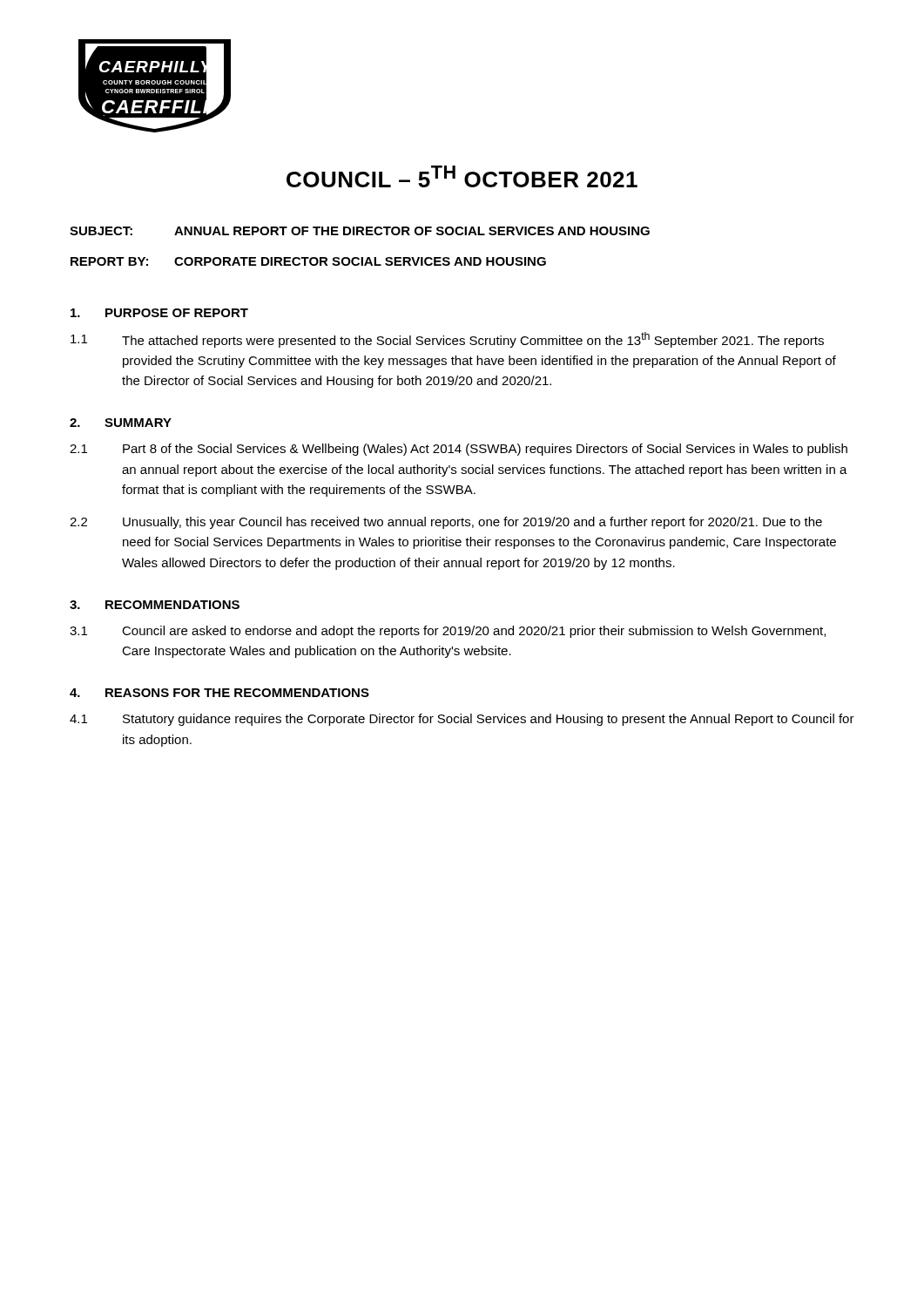Where is the passage that starts "1 Council are asked to endorse"?
This screenshot has height=1307, width=924.
coord(462,641)
